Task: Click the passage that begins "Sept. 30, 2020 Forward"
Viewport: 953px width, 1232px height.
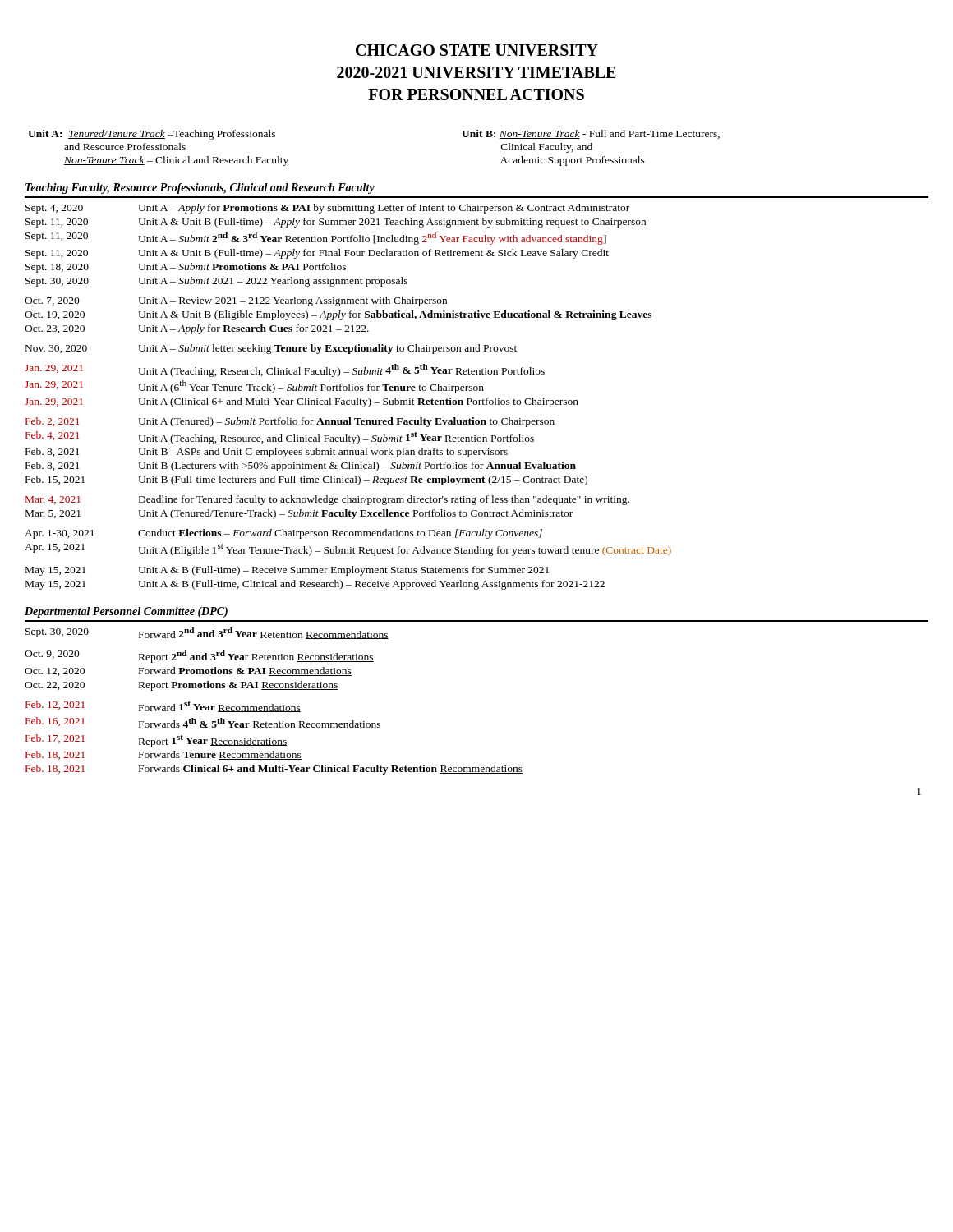Action: [207, 633]
